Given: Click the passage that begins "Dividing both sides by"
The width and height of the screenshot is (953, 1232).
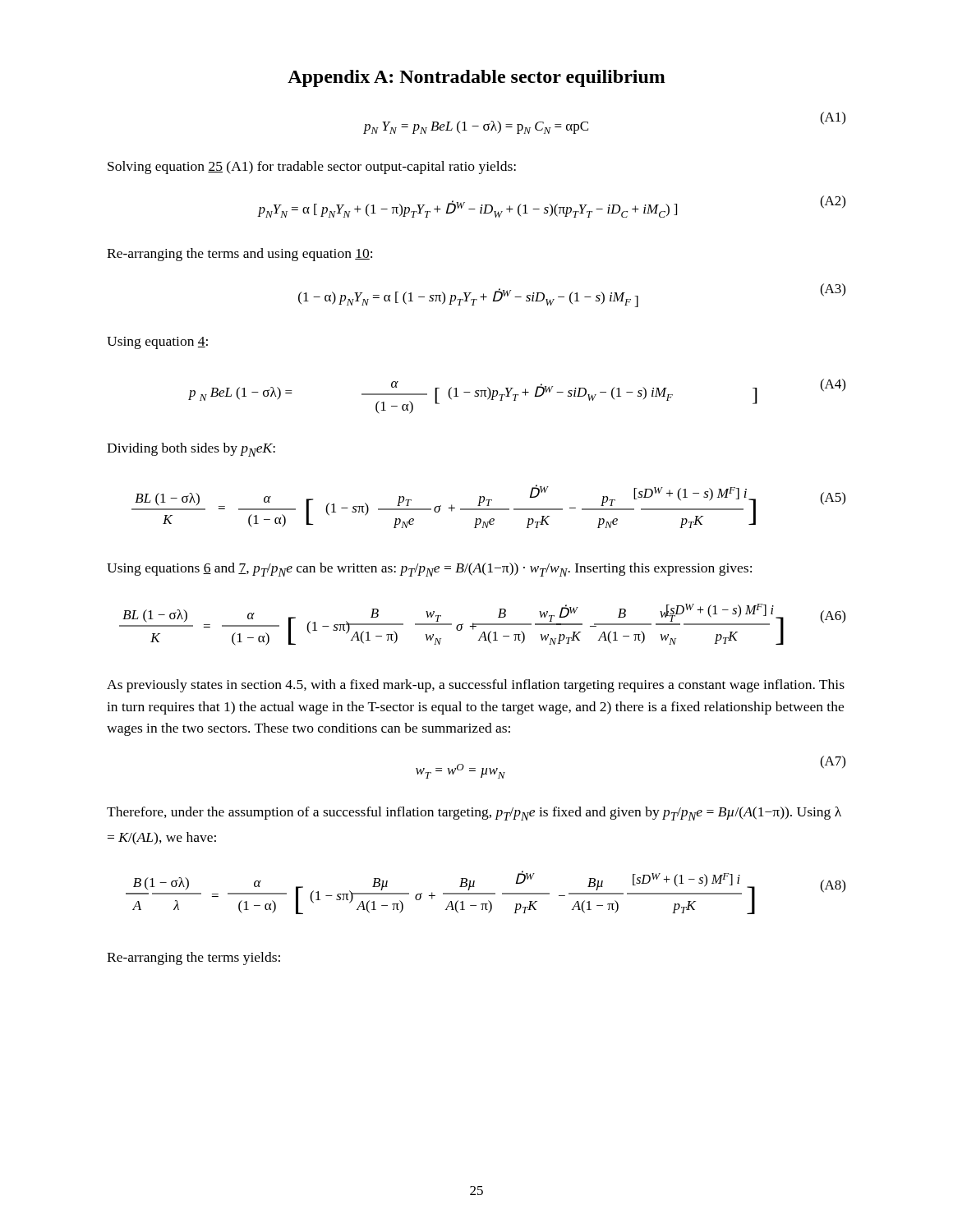Looking at the screenshot, I should point(192,449).
